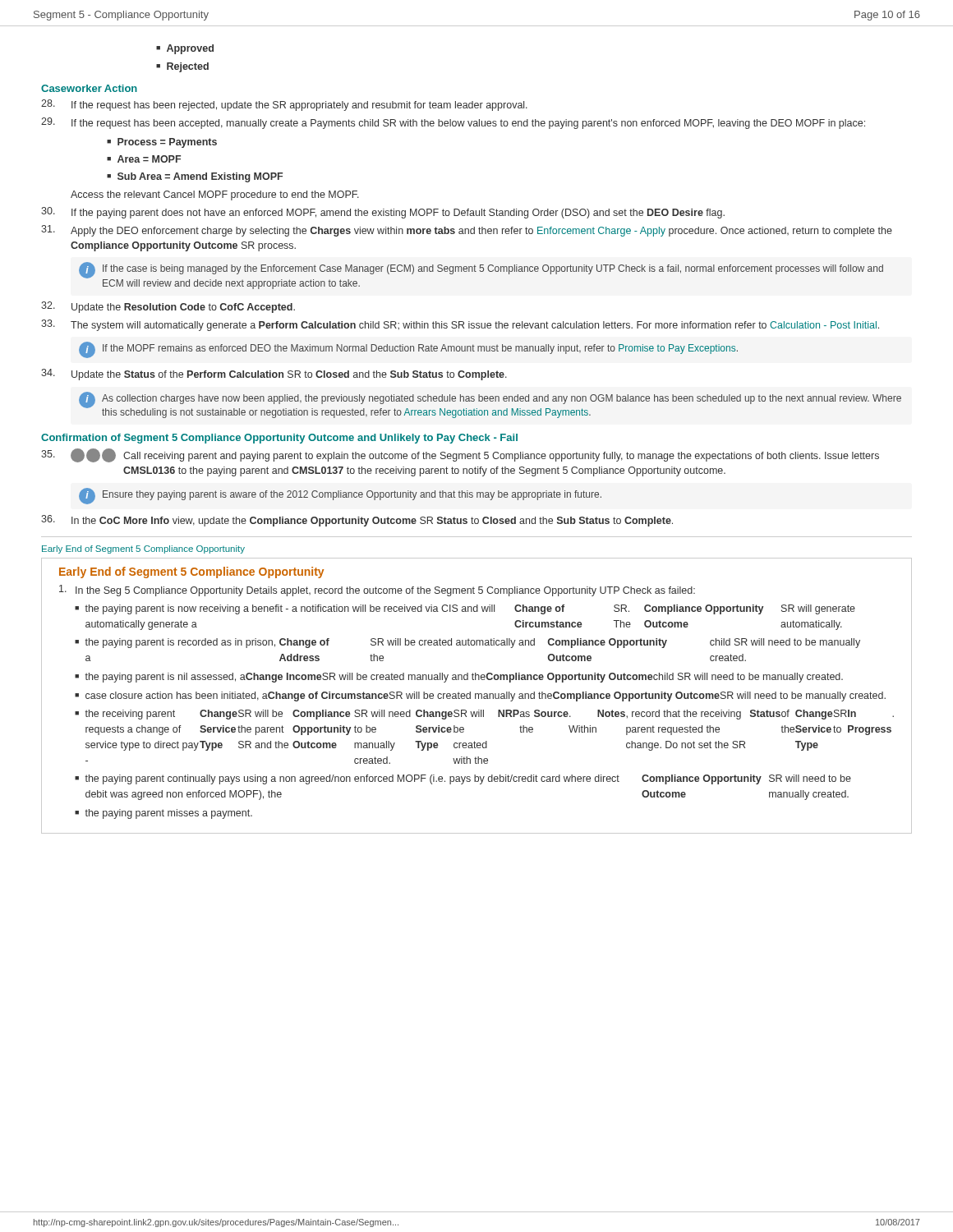
Task: Find the text block containing "i As collection charges"
Action: pyautogui.click(x=491, y=406)
